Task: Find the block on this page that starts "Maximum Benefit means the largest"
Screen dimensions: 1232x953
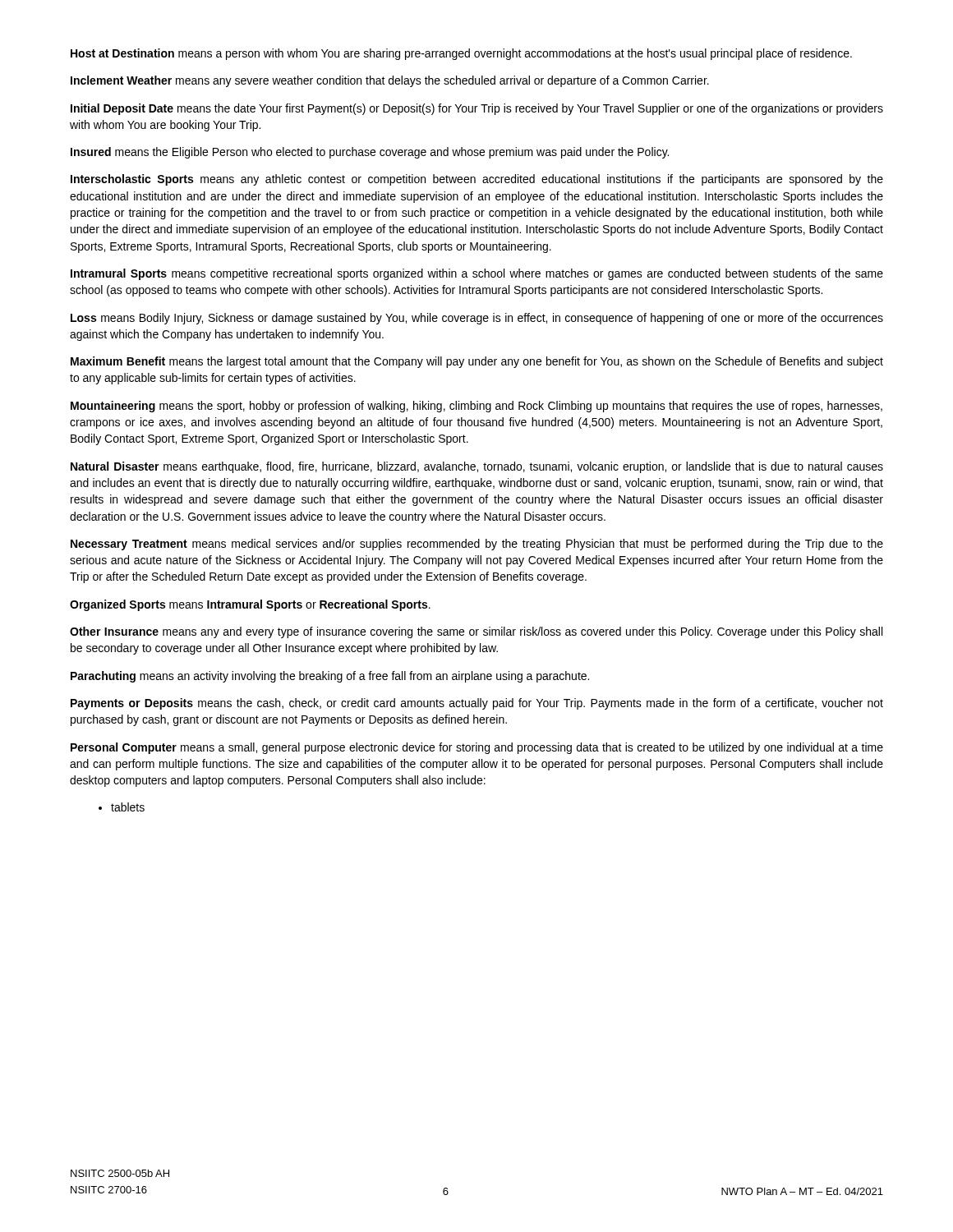Action: point(476,370)
